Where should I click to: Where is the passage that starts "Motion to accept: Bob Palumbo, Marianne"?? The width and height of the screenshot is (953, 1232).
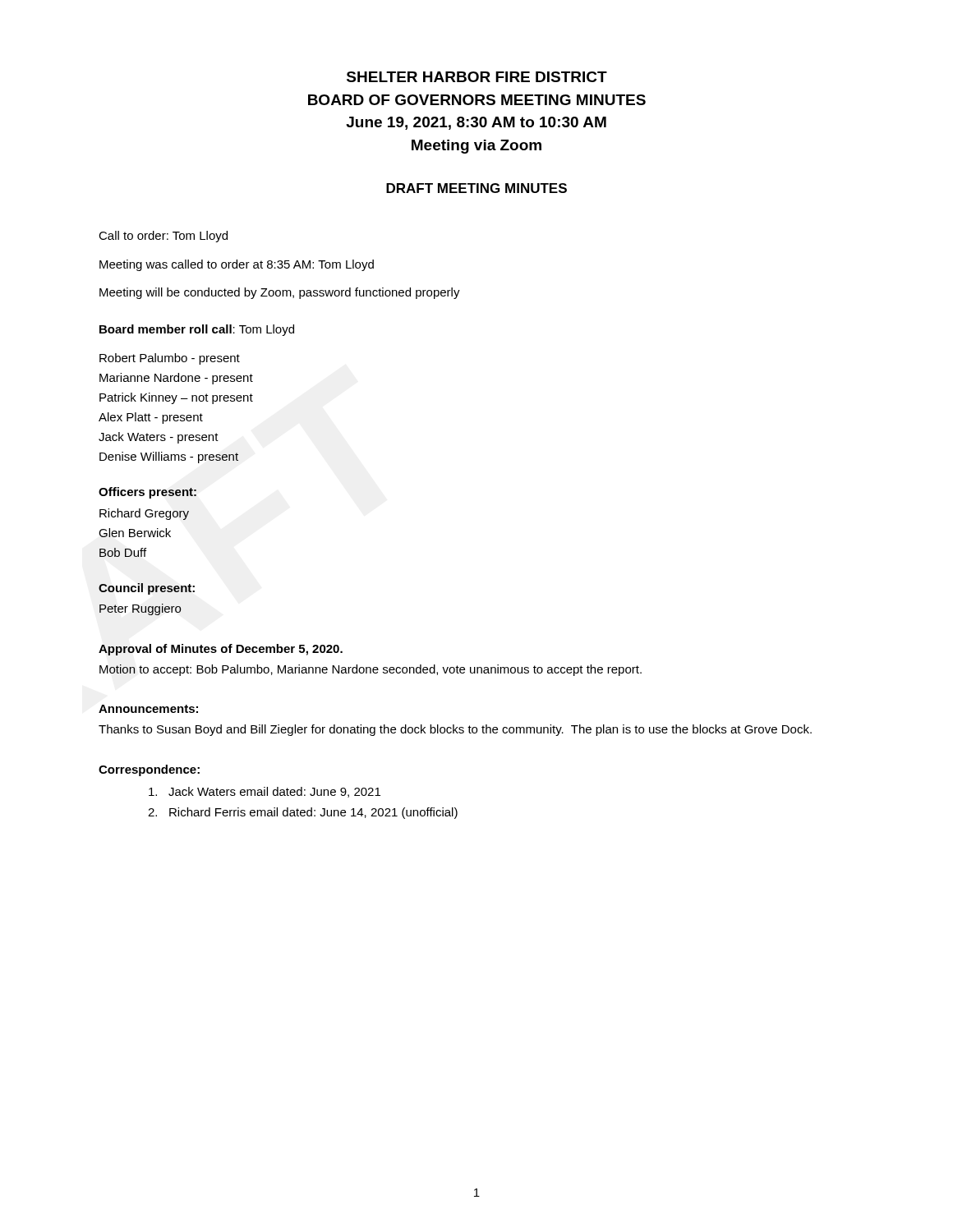(x=371, y=669)
